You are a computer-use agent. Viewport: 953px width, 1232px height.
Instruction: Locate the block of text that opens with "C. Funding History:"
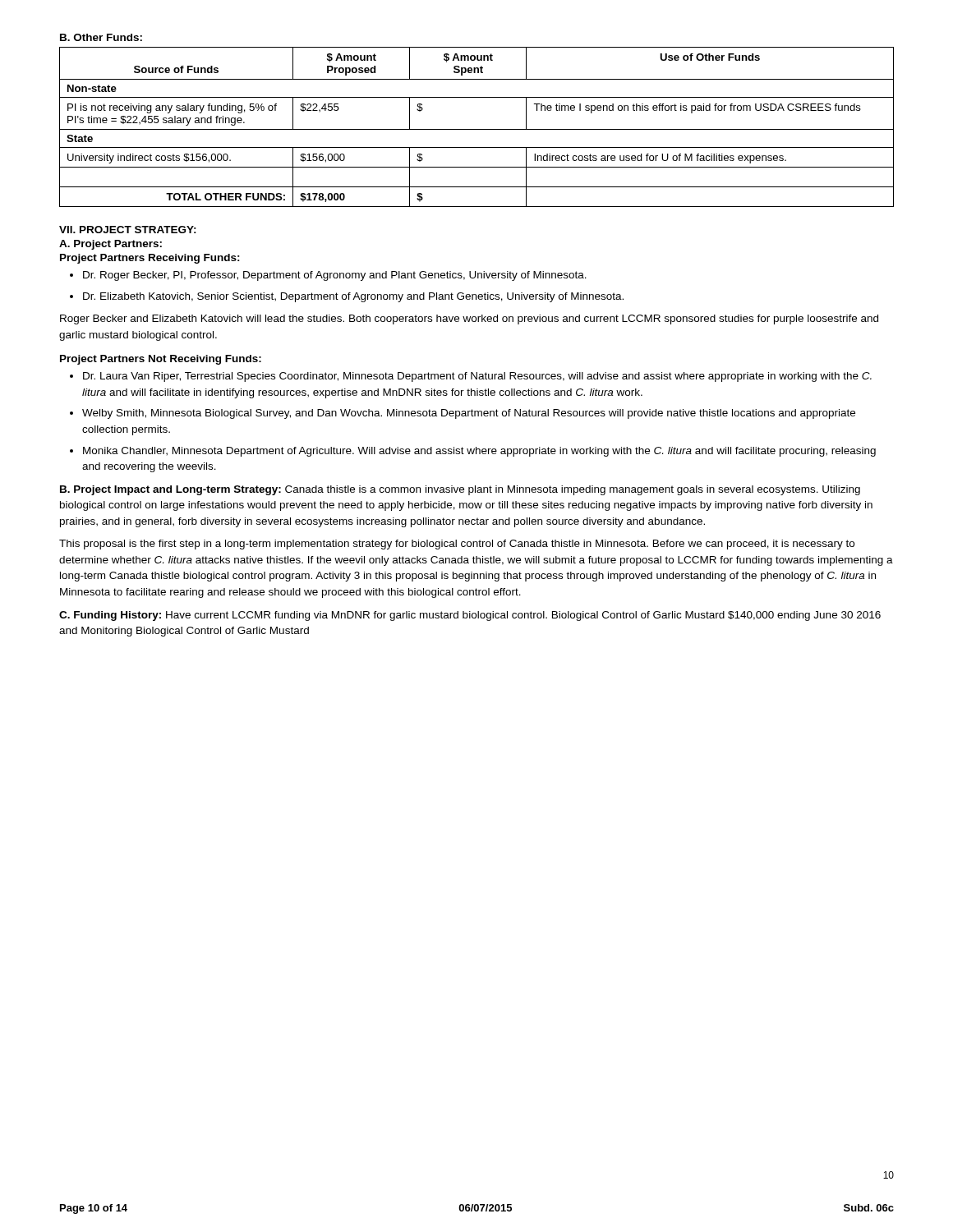pos(470,622)
